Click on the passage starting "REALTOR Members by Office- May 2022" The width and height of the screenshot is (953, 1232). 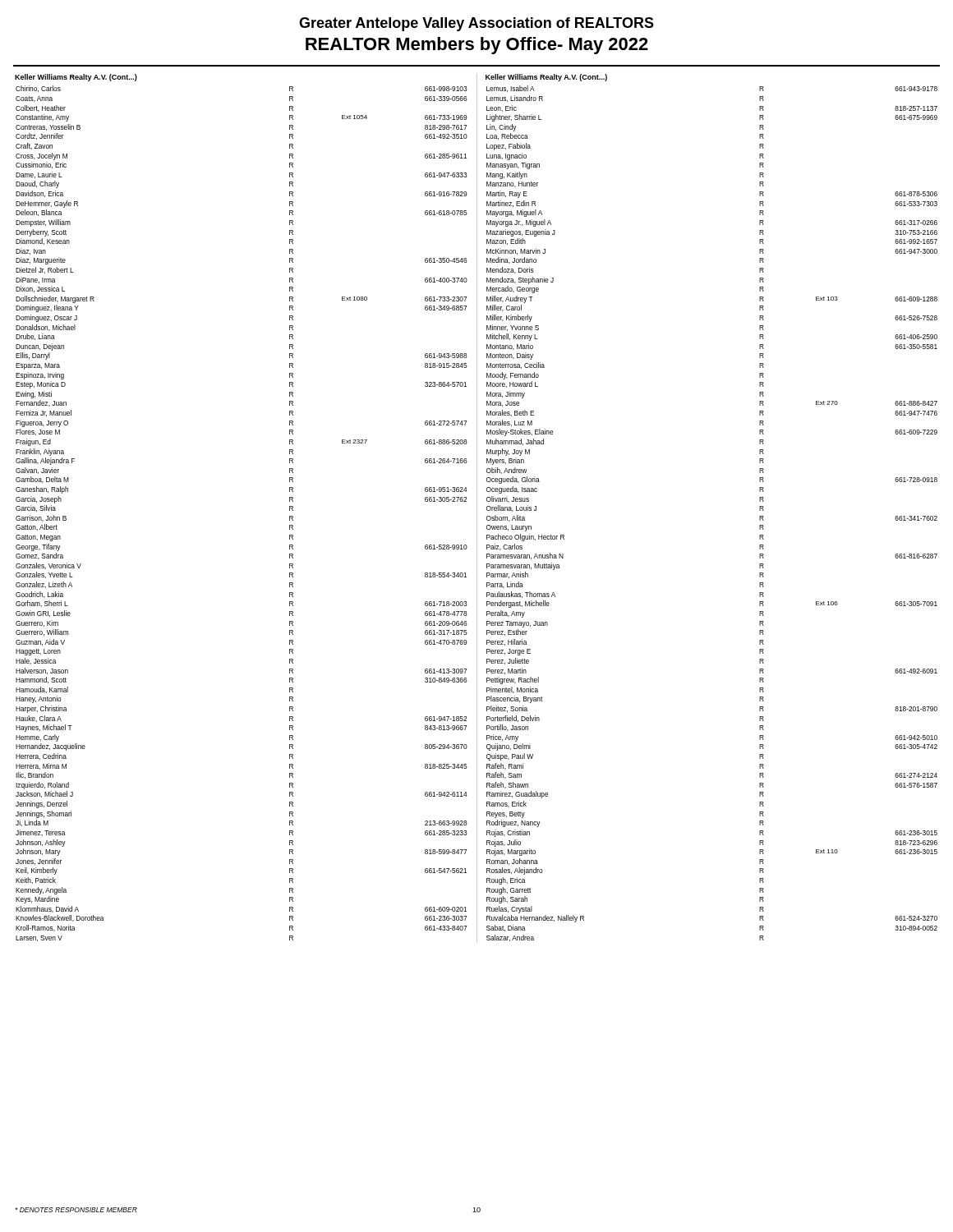coord(476,44)
